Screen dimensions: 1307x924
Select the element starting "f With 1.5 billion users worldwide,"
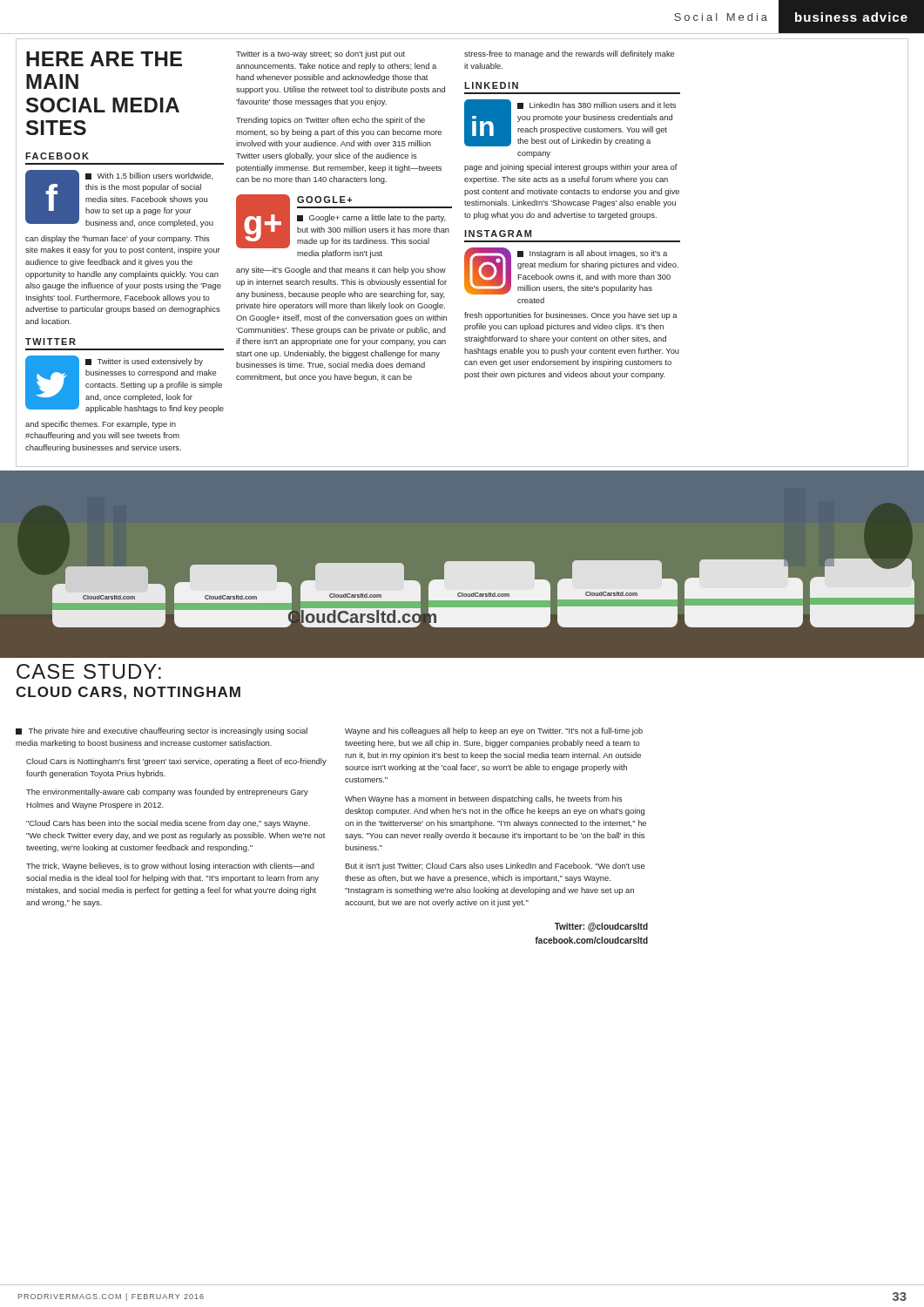pyautogui.click(x=125, y=248)
